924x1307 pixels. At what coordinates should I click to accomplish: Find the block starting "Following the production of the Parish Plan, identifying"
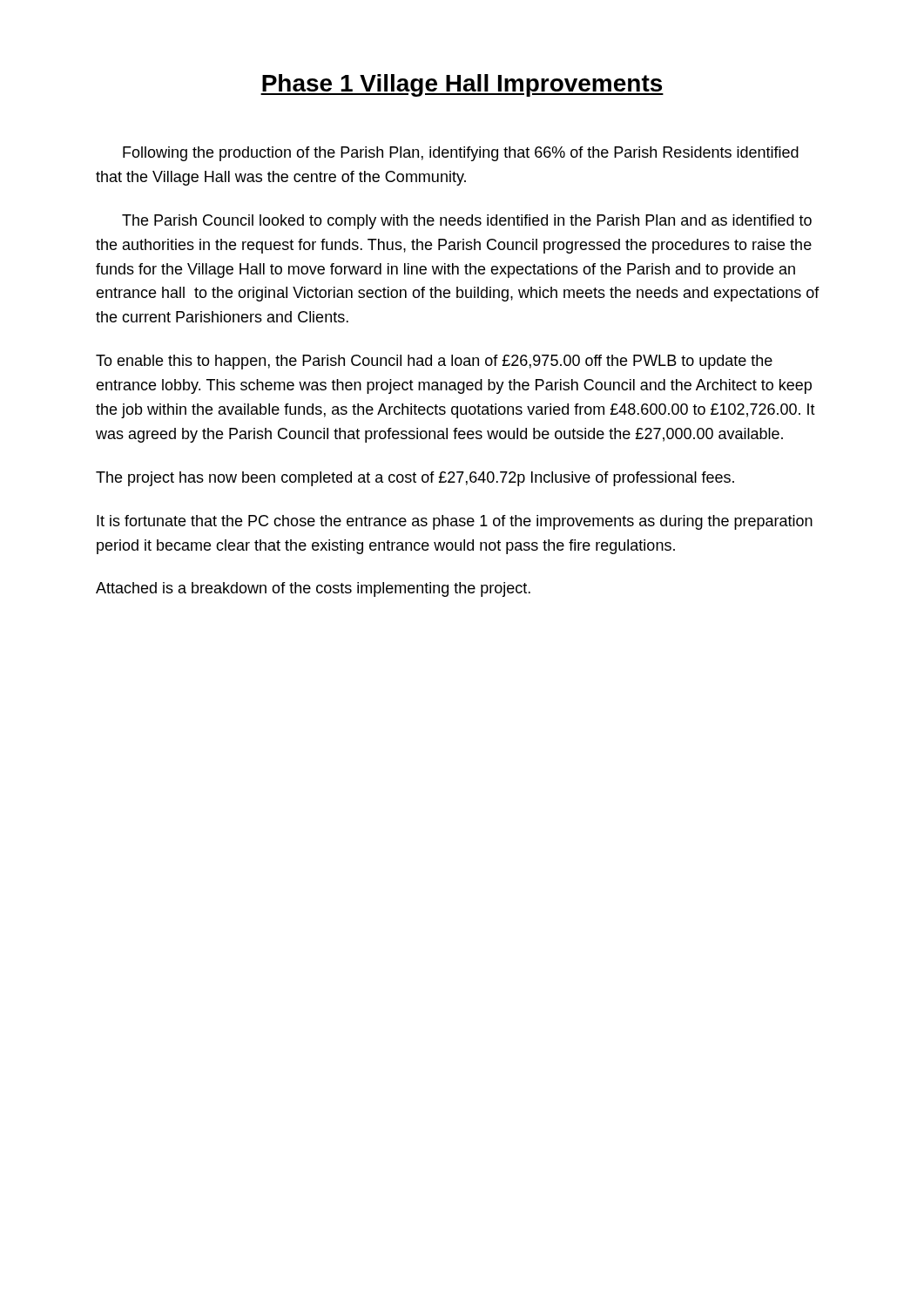point(447,165)
